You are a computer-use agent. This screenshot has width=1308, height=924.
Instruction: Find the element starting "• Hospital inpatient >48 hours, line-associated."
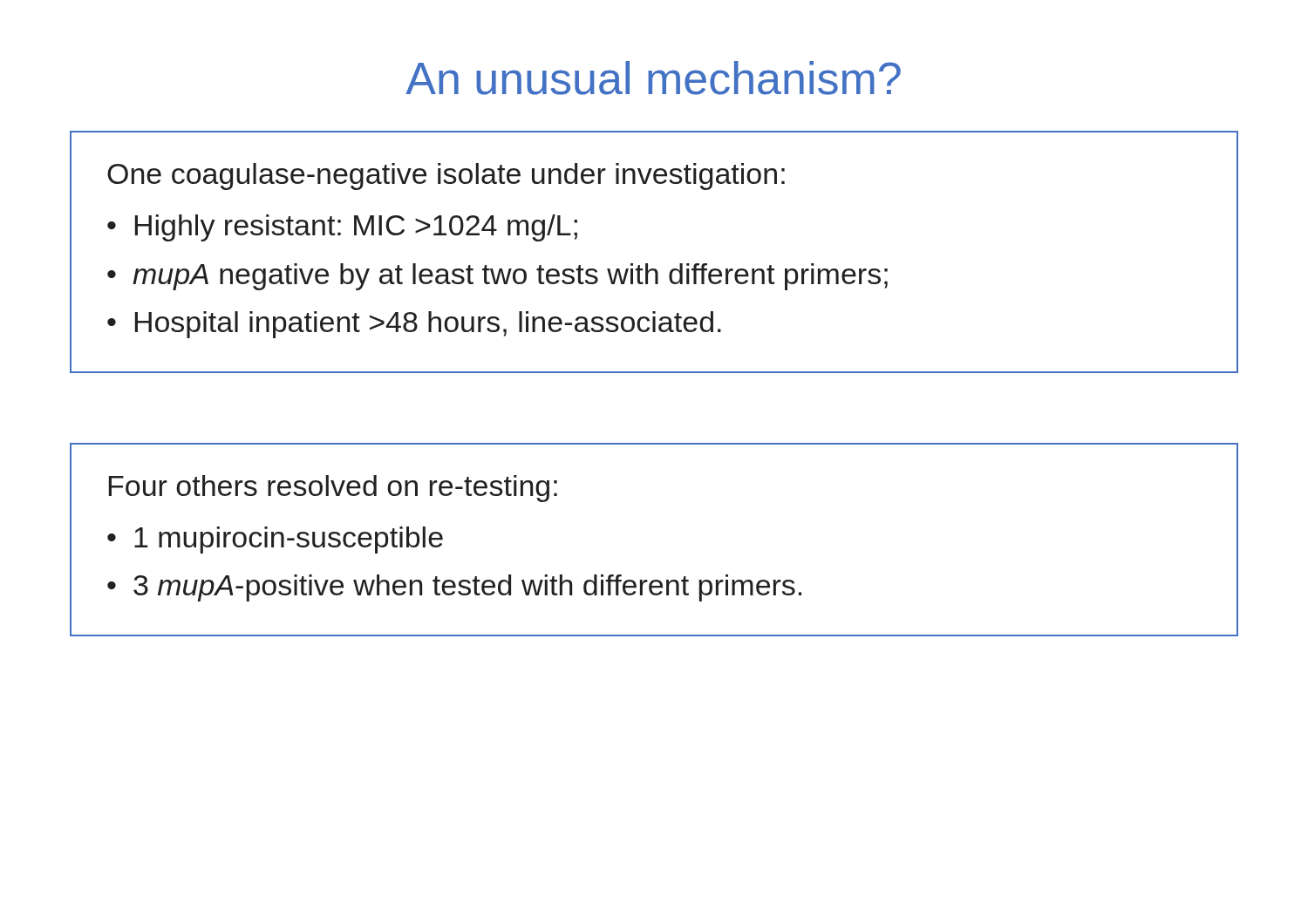(x=415, y=323)
